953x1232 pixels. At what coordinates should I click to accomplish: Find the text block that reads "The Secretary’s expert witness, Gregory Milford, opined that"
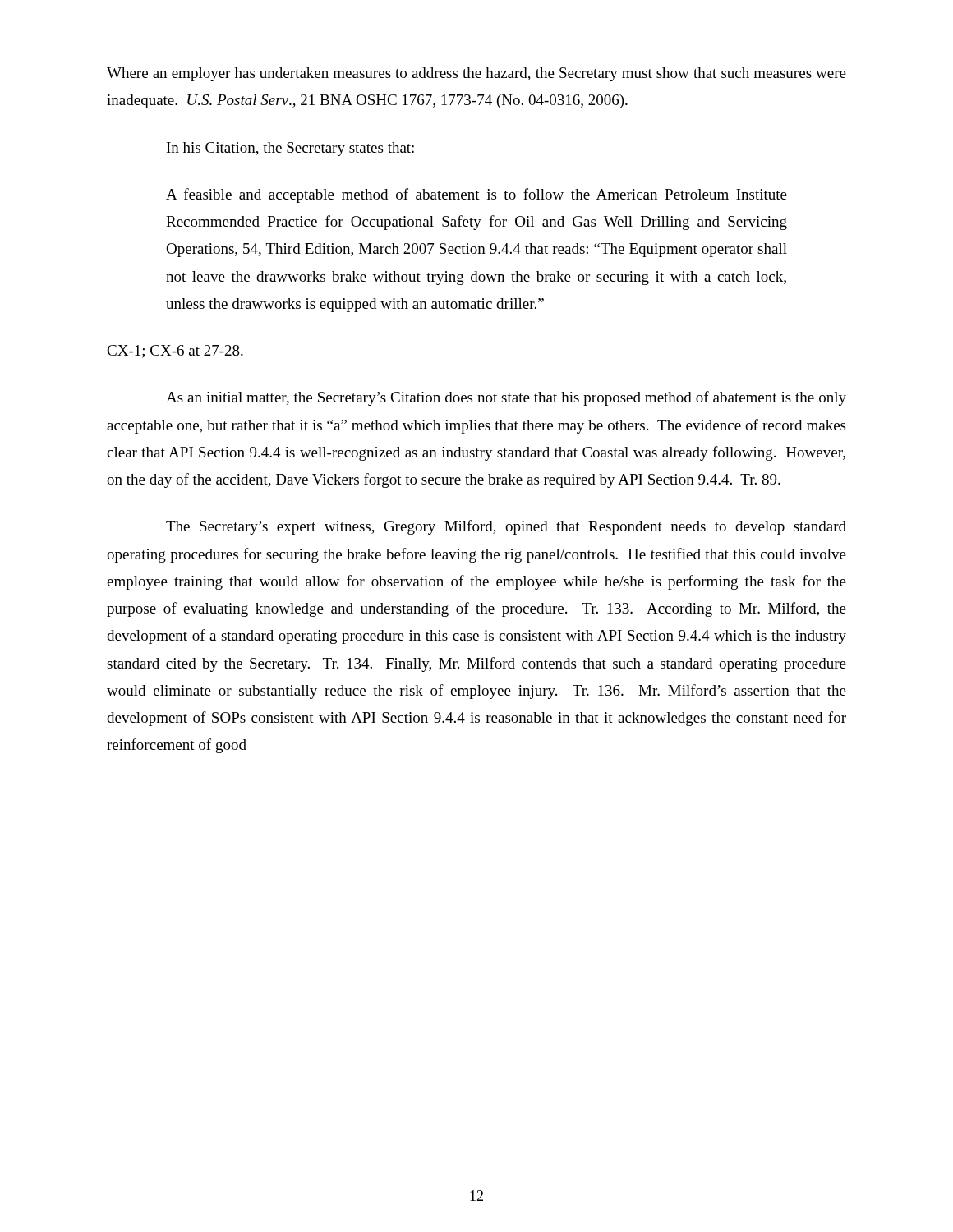476,636
